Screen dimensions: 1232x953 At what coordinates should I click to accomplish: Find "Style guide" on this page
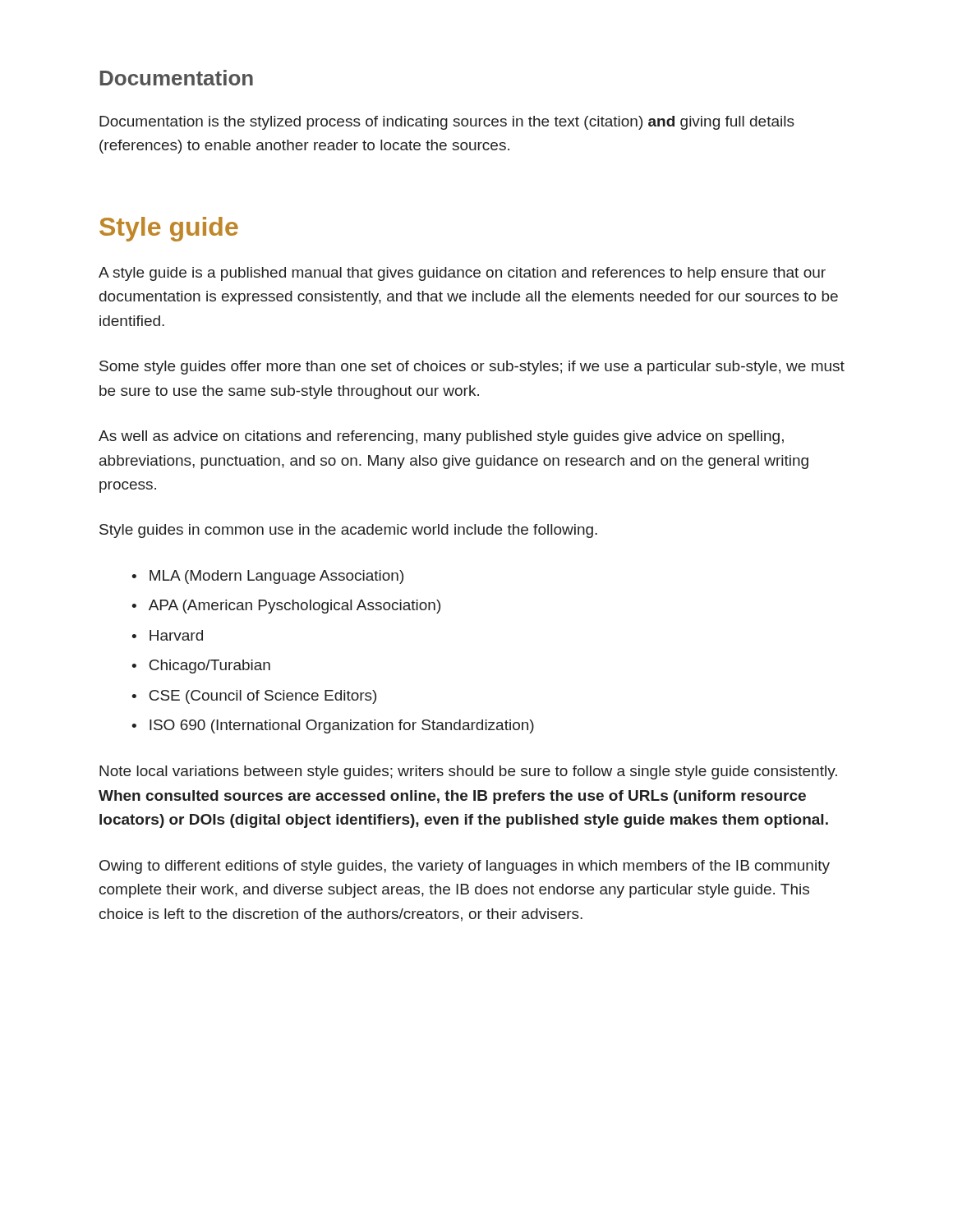point(169,227)
